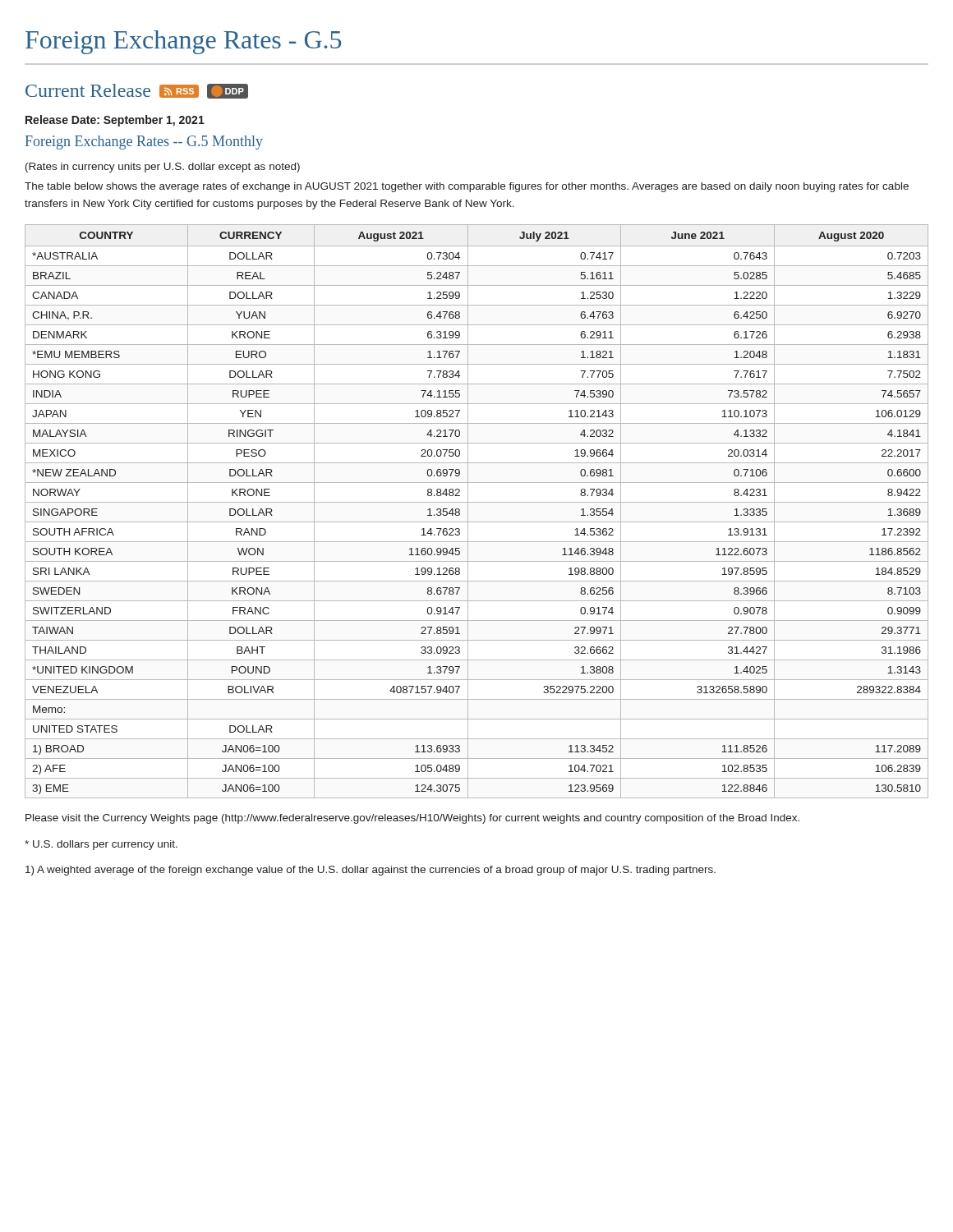Find the text block starting "Current Release RSS DDP"
The image size is (953, 1232).
137,91
